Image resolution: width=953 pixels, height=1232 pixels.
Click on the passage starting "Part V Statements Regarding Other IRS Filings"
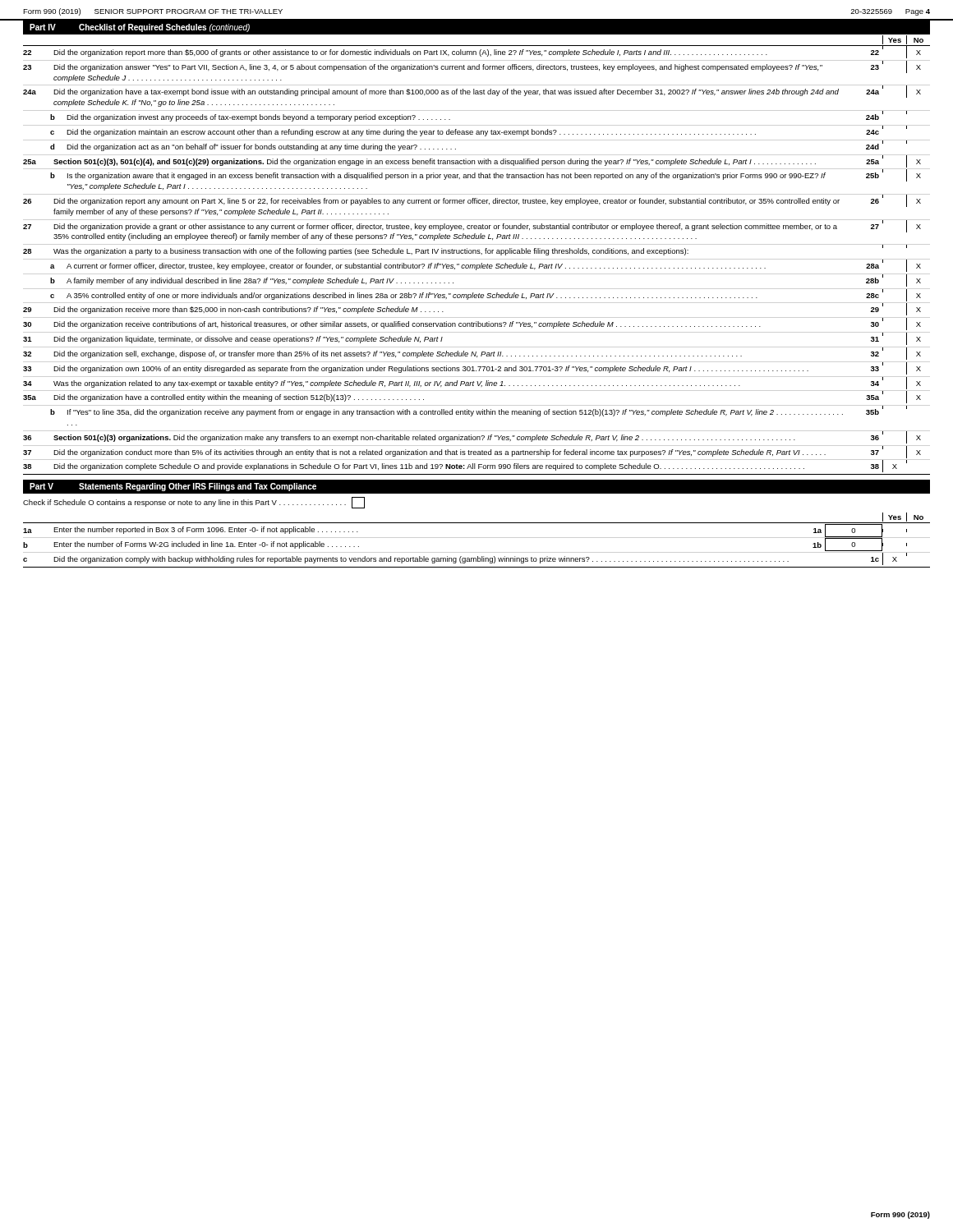[173, 487]
